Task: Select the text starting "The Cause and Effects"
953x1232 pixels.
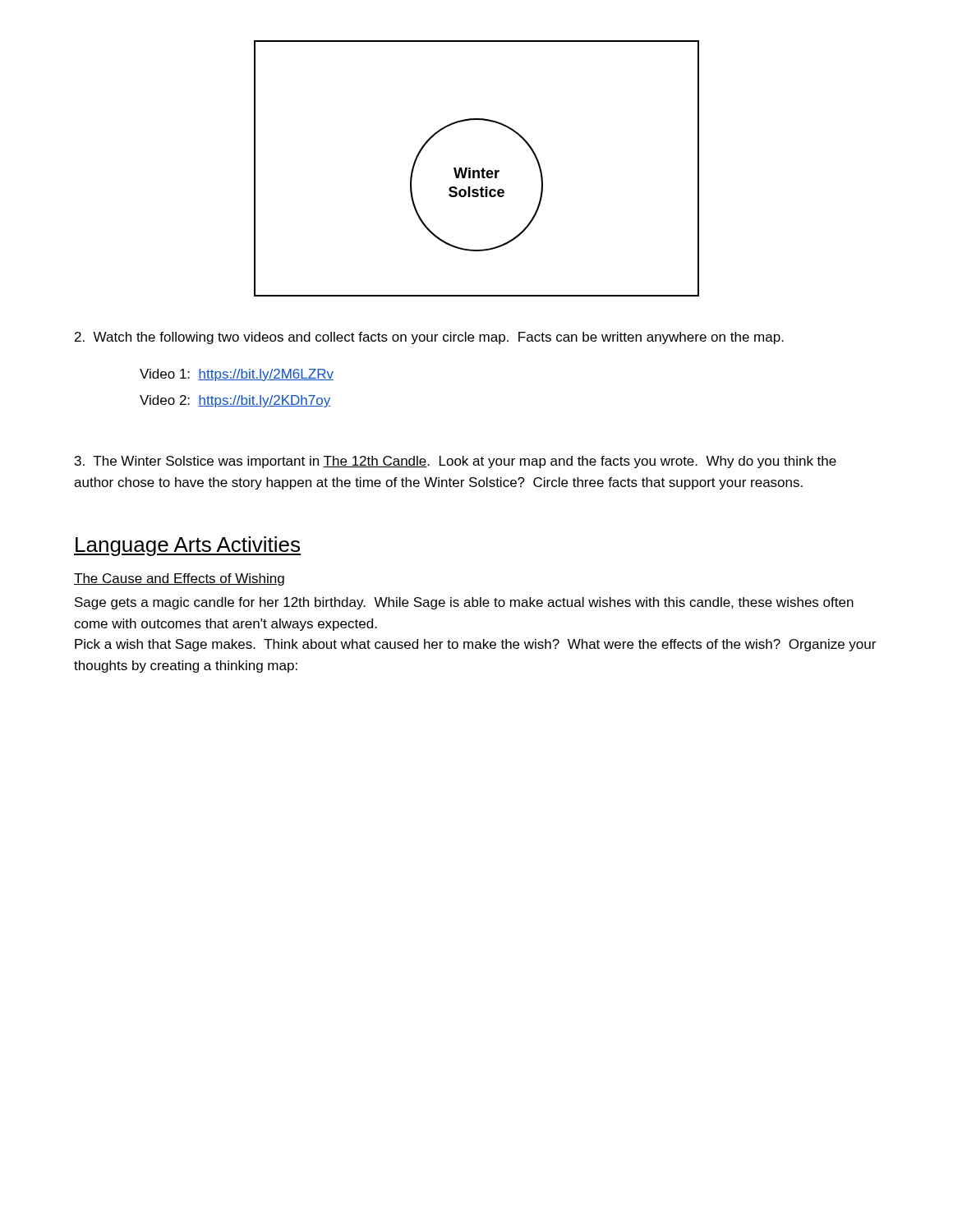Action: (179, 579)
